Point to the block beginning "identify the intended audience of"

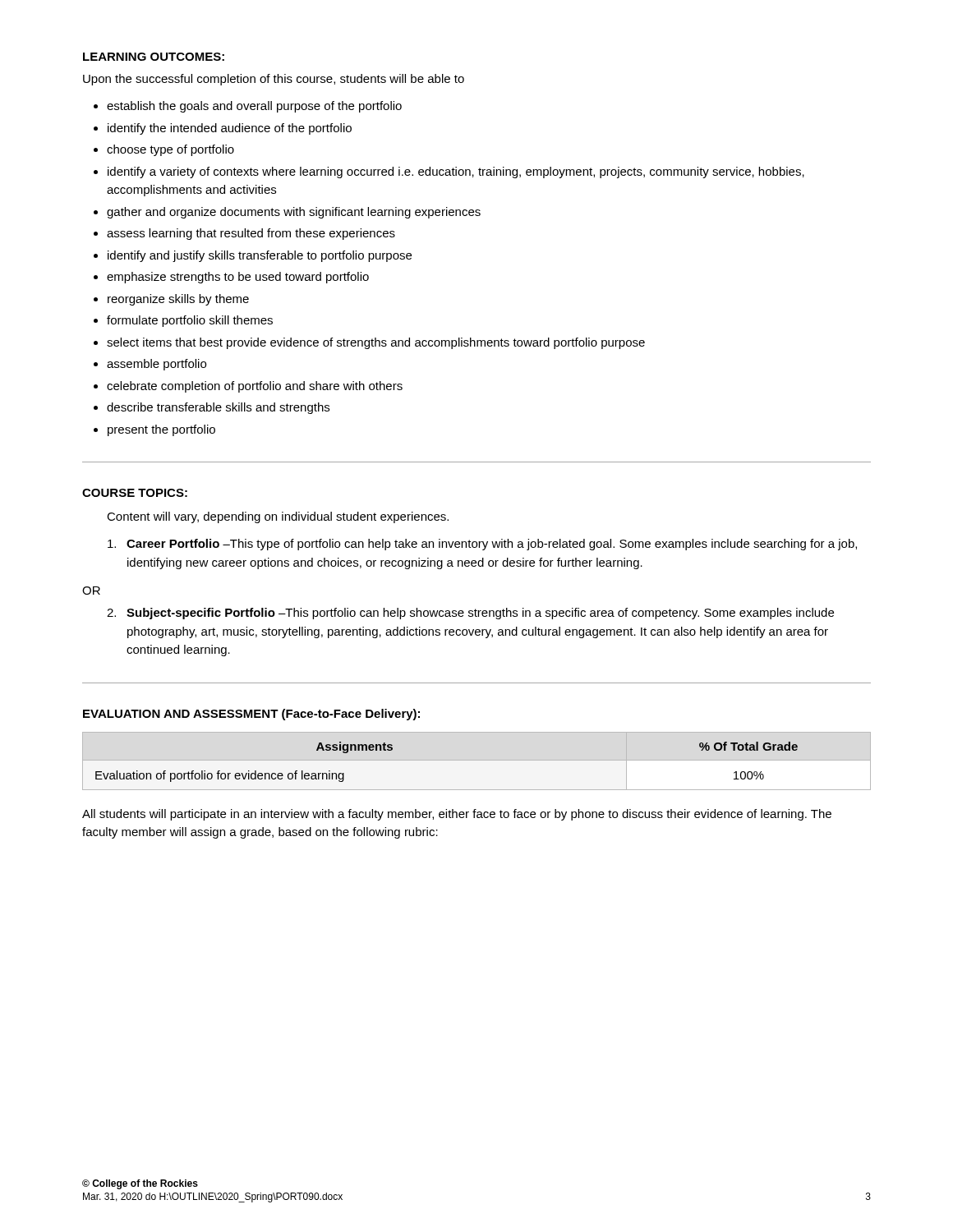pos(229,127)
